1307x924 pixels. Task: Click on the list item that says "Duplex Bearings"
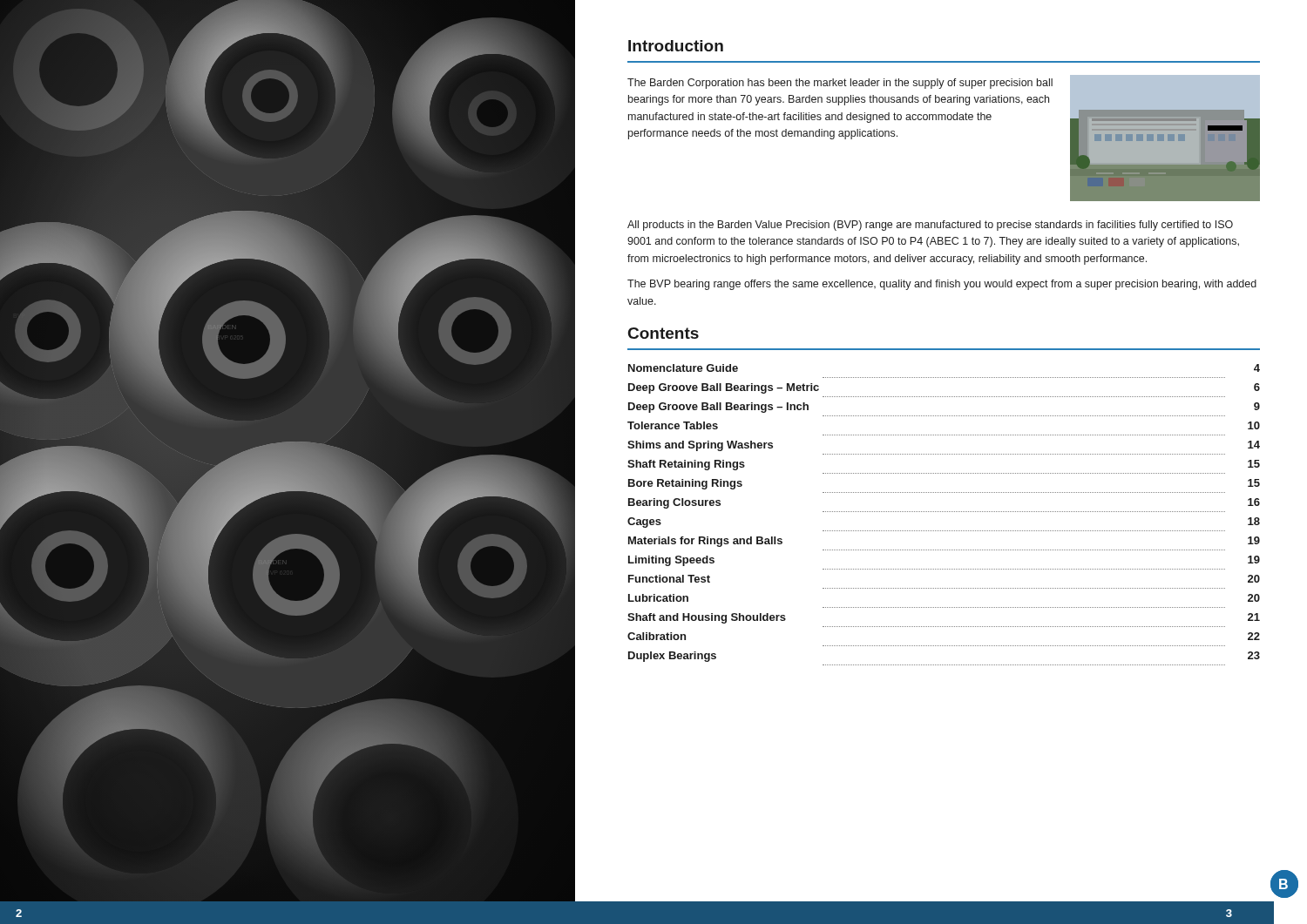pos(672,656)
